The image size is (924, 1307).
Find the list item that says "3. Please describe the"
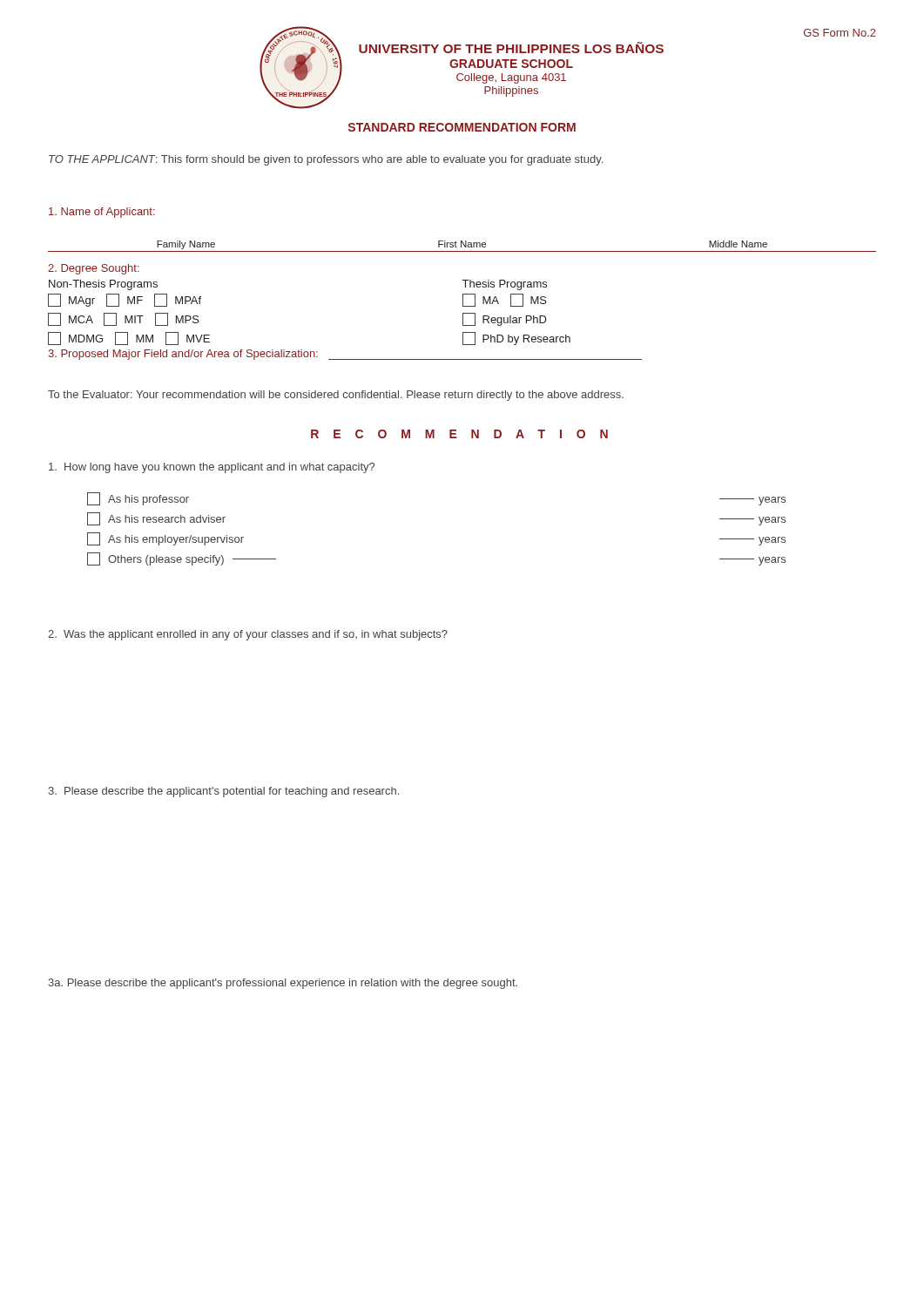224,791
